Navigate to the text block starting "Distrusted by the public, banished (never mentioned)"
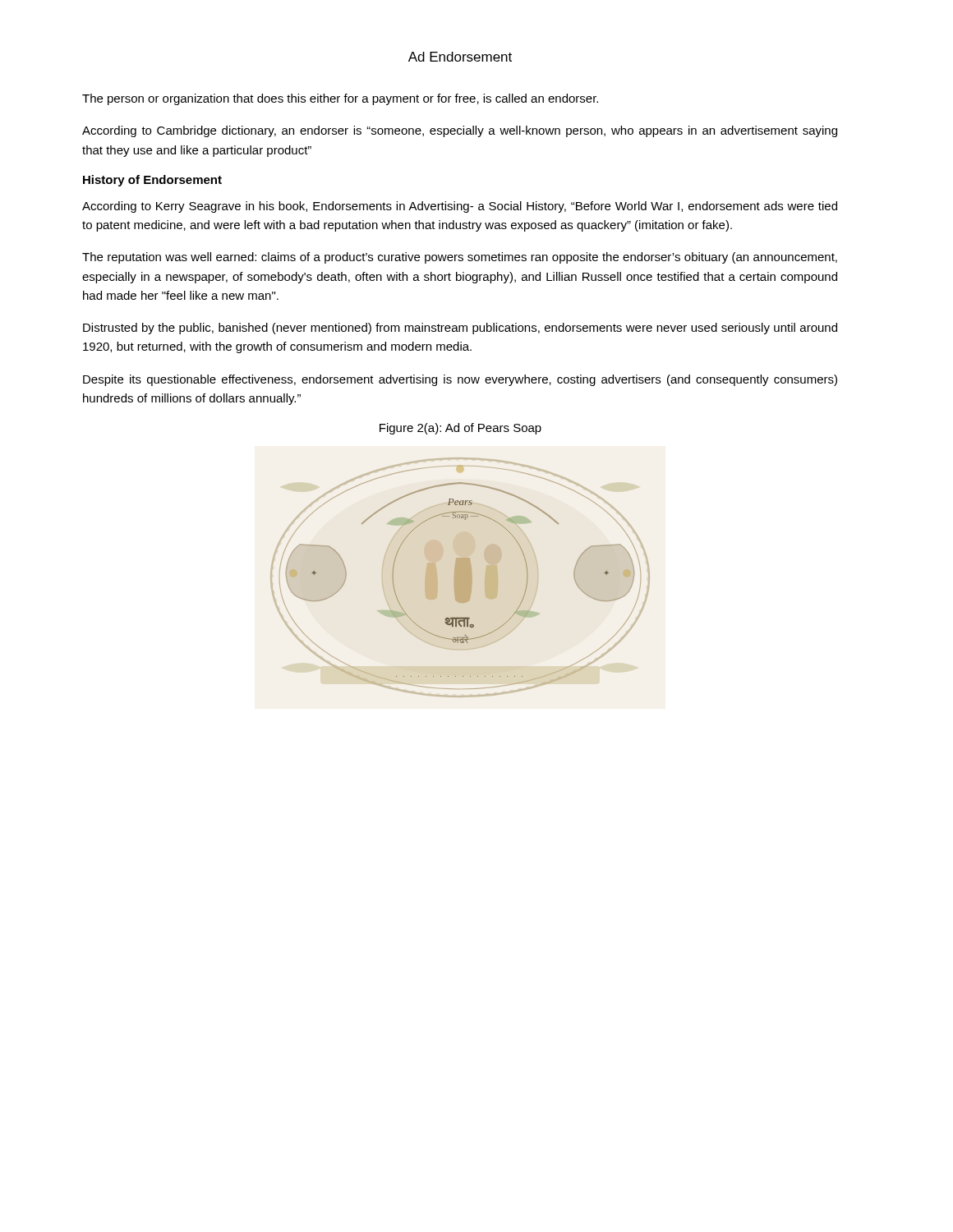This screenshot has height=1232, width=953. click(x=460, y=337)
